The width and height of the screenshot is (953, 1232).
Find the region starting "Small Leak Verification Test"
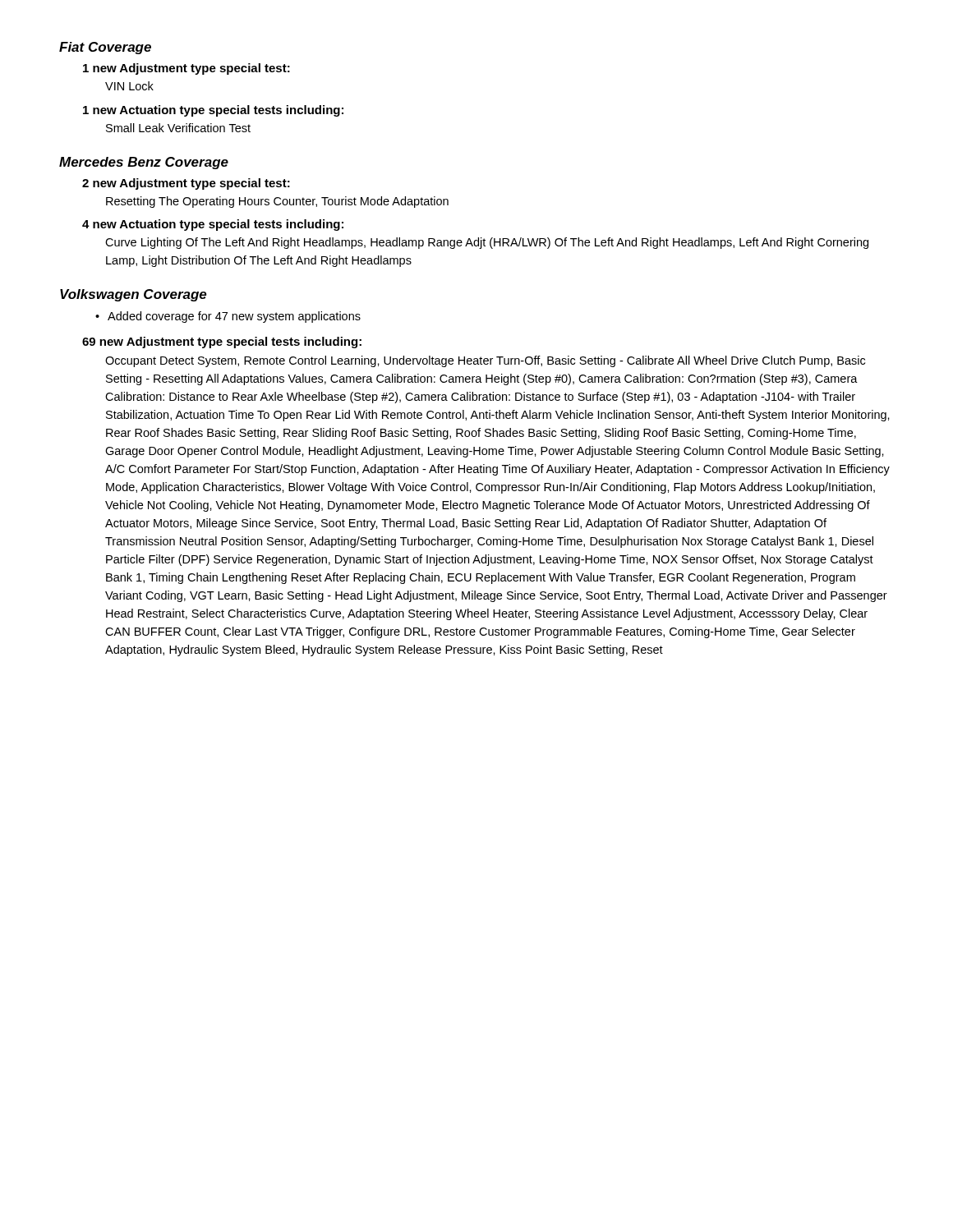[x=178, y=128]
